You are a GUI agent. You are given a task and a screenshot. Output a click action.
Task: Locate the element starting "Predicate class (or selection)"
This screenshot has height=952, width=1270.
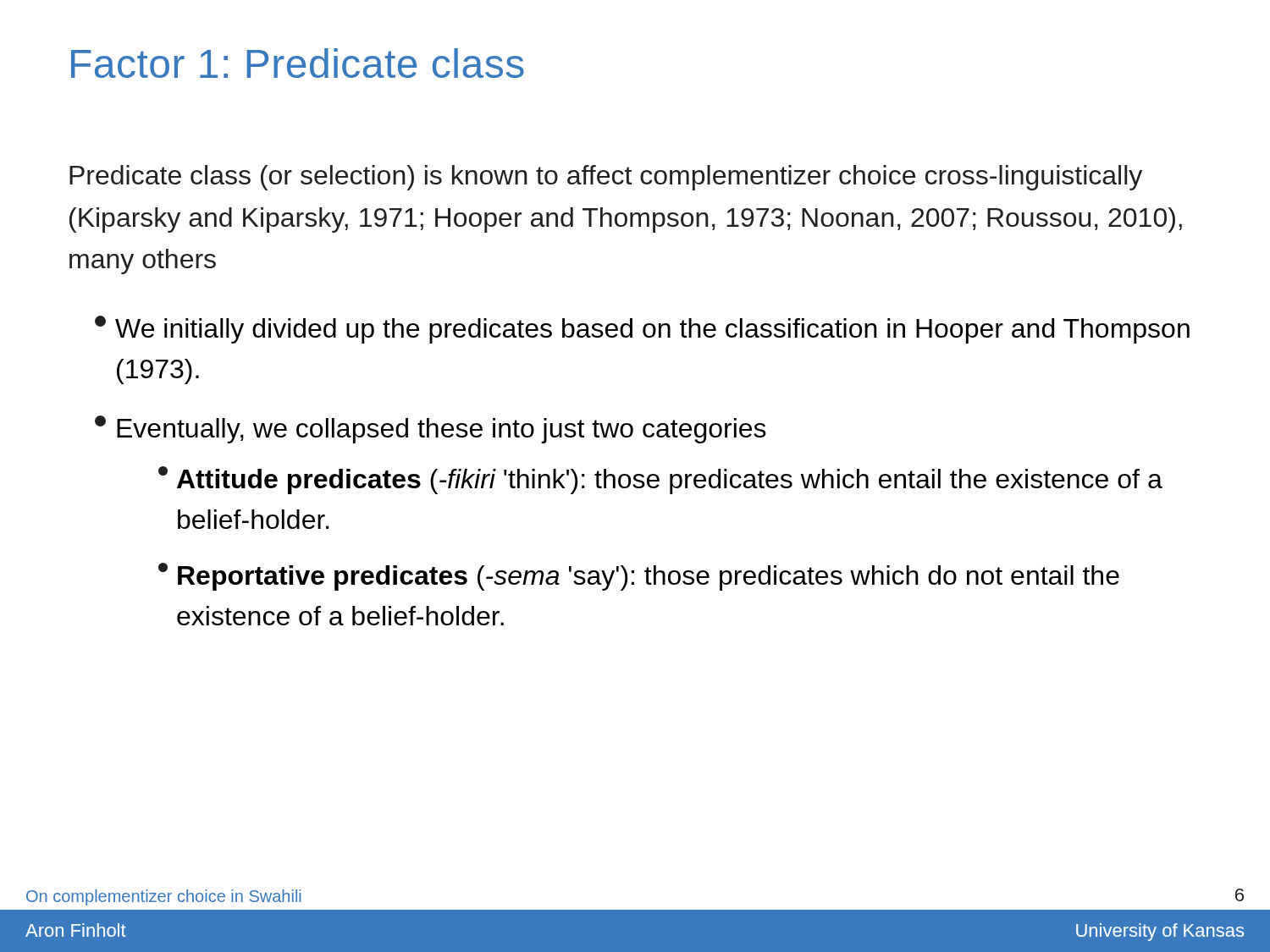(626, 217)
